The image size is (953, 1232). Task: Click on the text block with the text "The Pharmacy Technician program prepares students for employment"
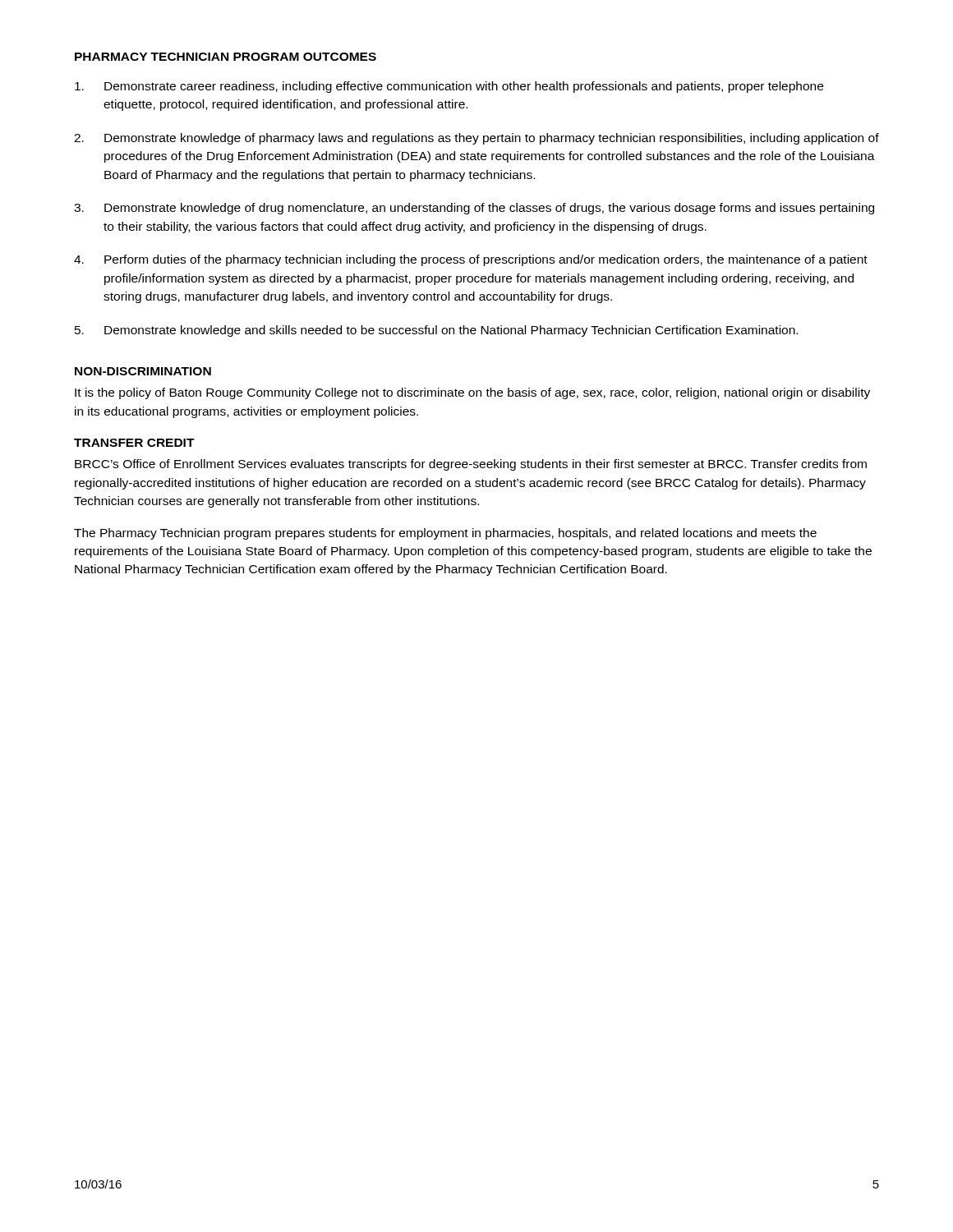pyautogui.click(x=473, y=551)
